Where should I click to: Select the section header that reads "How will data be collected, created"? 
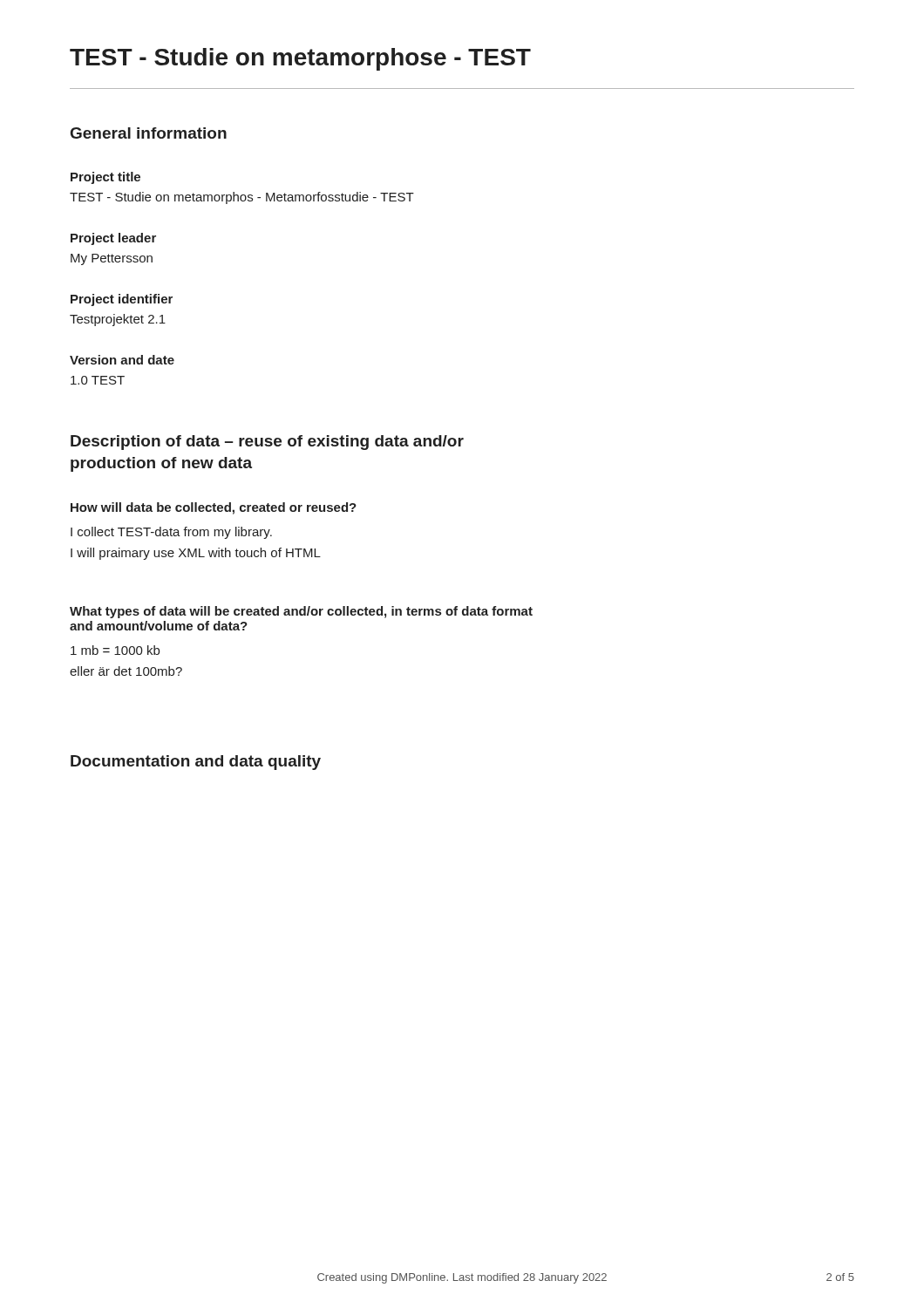[213, 507]
